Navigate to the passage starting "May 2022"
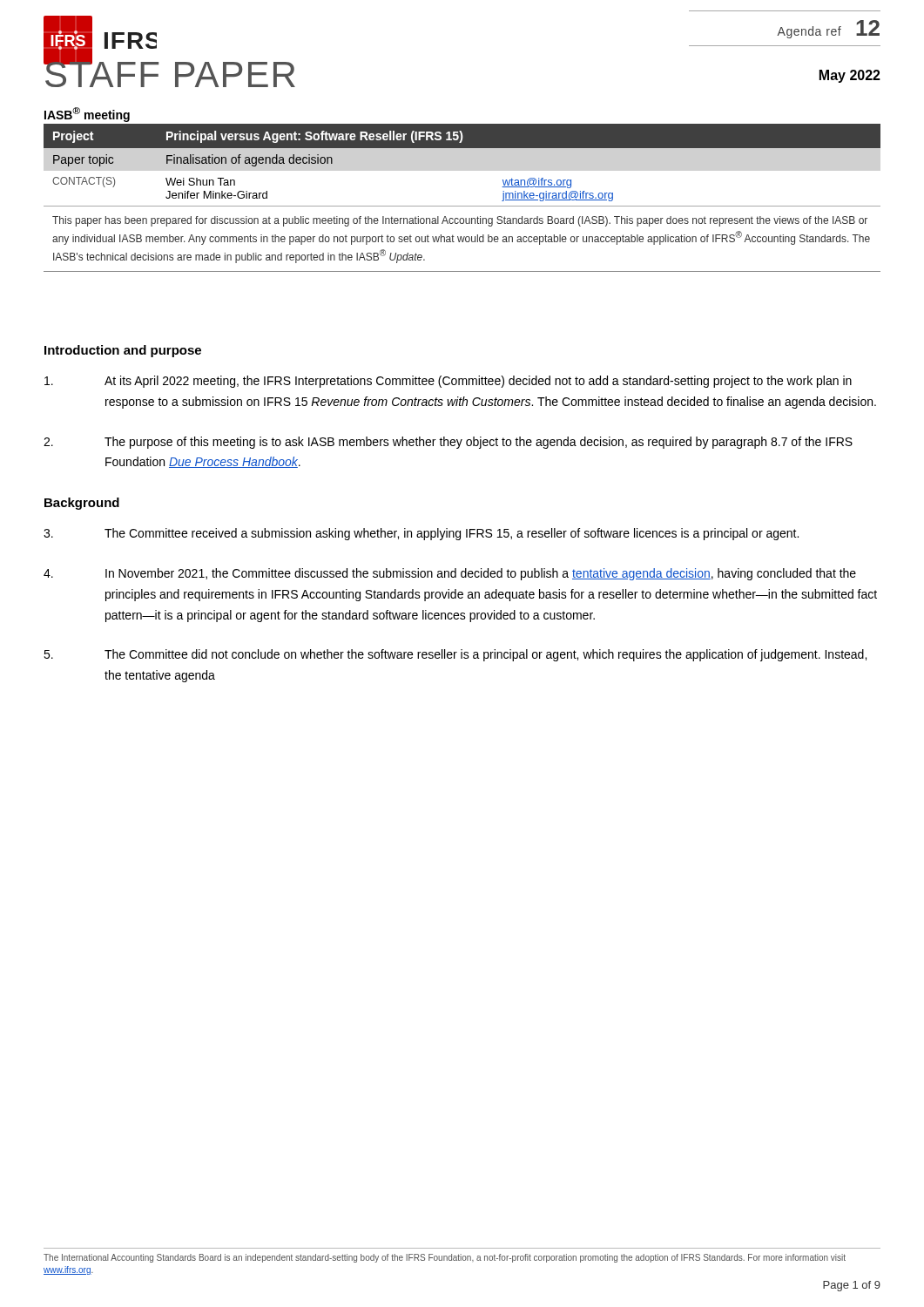The width and height of the screenshot is (924, 1307). tap(849, 75)
